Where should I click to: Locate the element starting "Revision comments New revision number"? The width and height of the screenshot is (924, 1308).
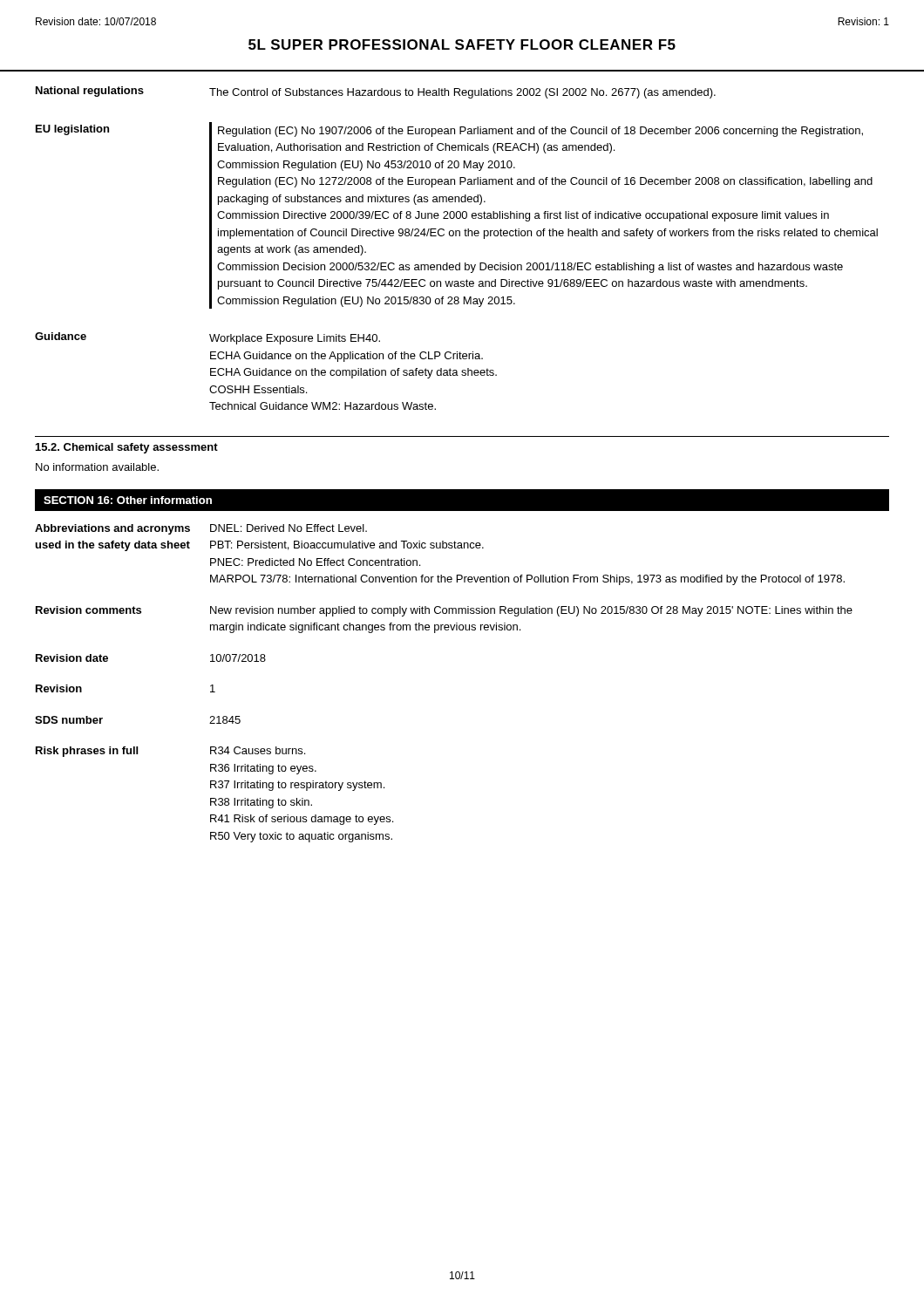[x=462, y=618]
